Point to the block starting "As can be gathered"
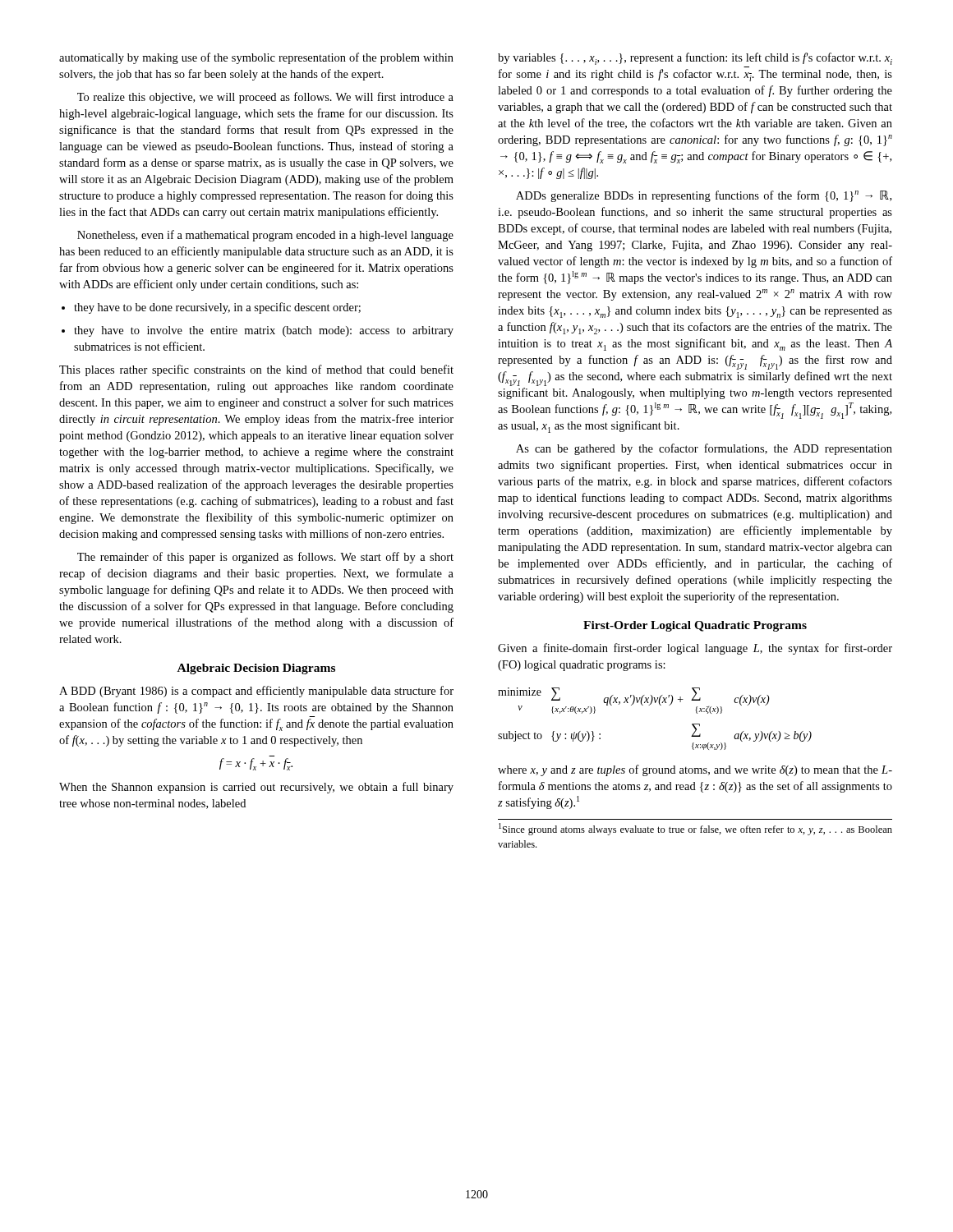 (695, 522)
